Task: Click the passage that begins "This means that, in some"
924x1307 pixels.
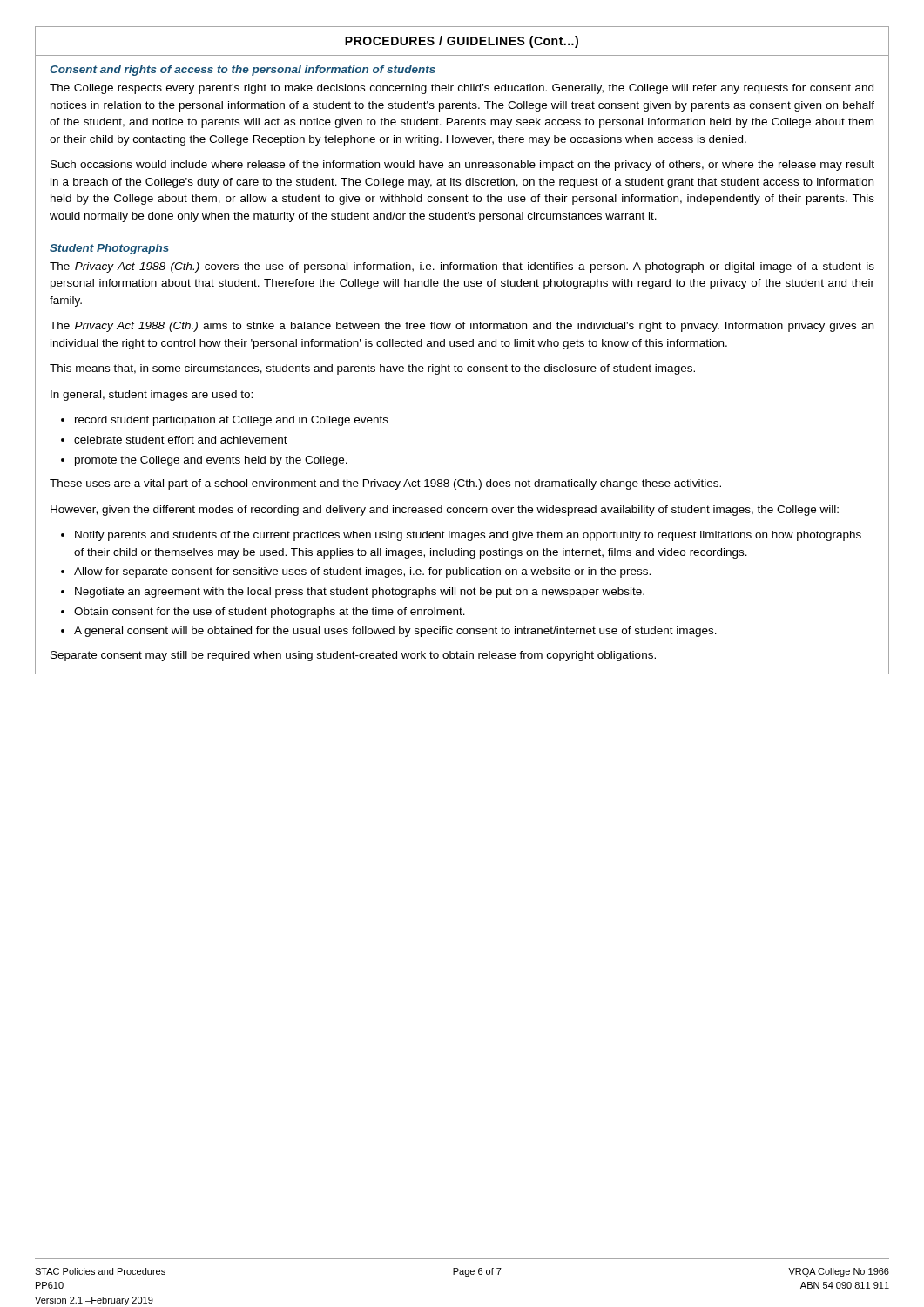Action: (x=373, y=368)
